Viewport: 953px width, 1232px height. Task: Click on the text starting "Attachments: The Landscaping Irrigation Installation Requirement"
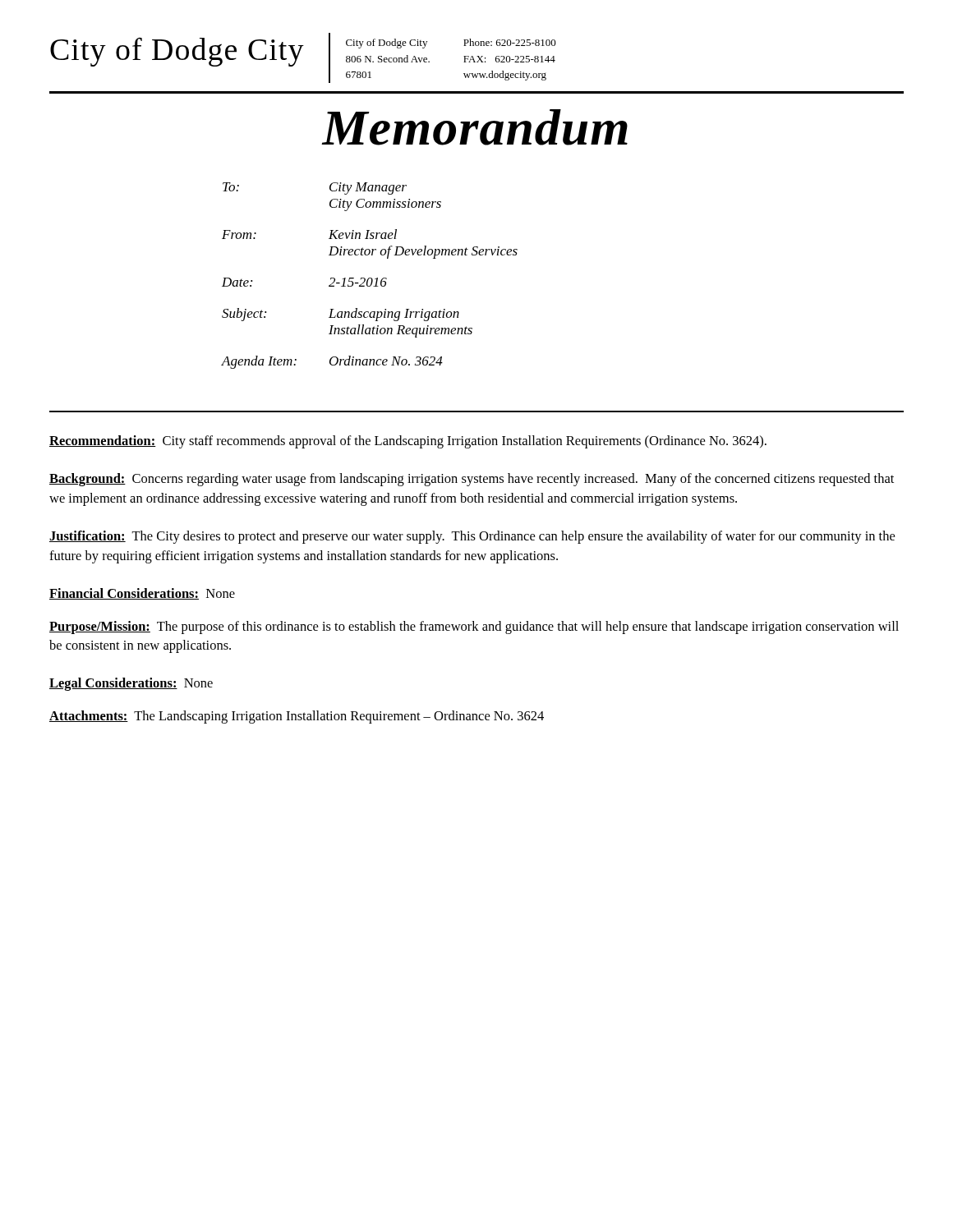click(x=297, y=716)
